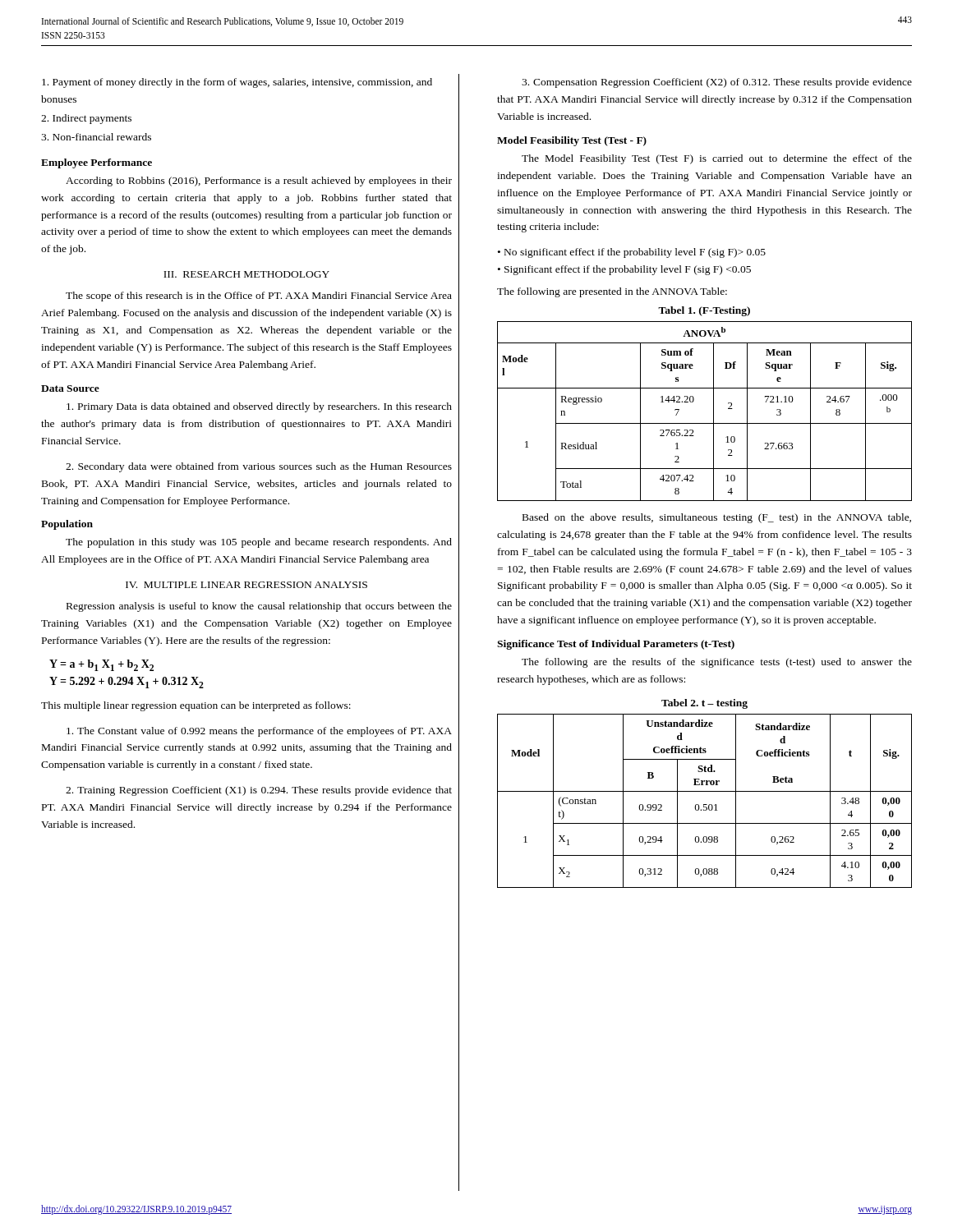This screenshot has height=1232, width=953.
Task: Click on the list item that says "Payment of money directly in"
Action: coord(237,90)
